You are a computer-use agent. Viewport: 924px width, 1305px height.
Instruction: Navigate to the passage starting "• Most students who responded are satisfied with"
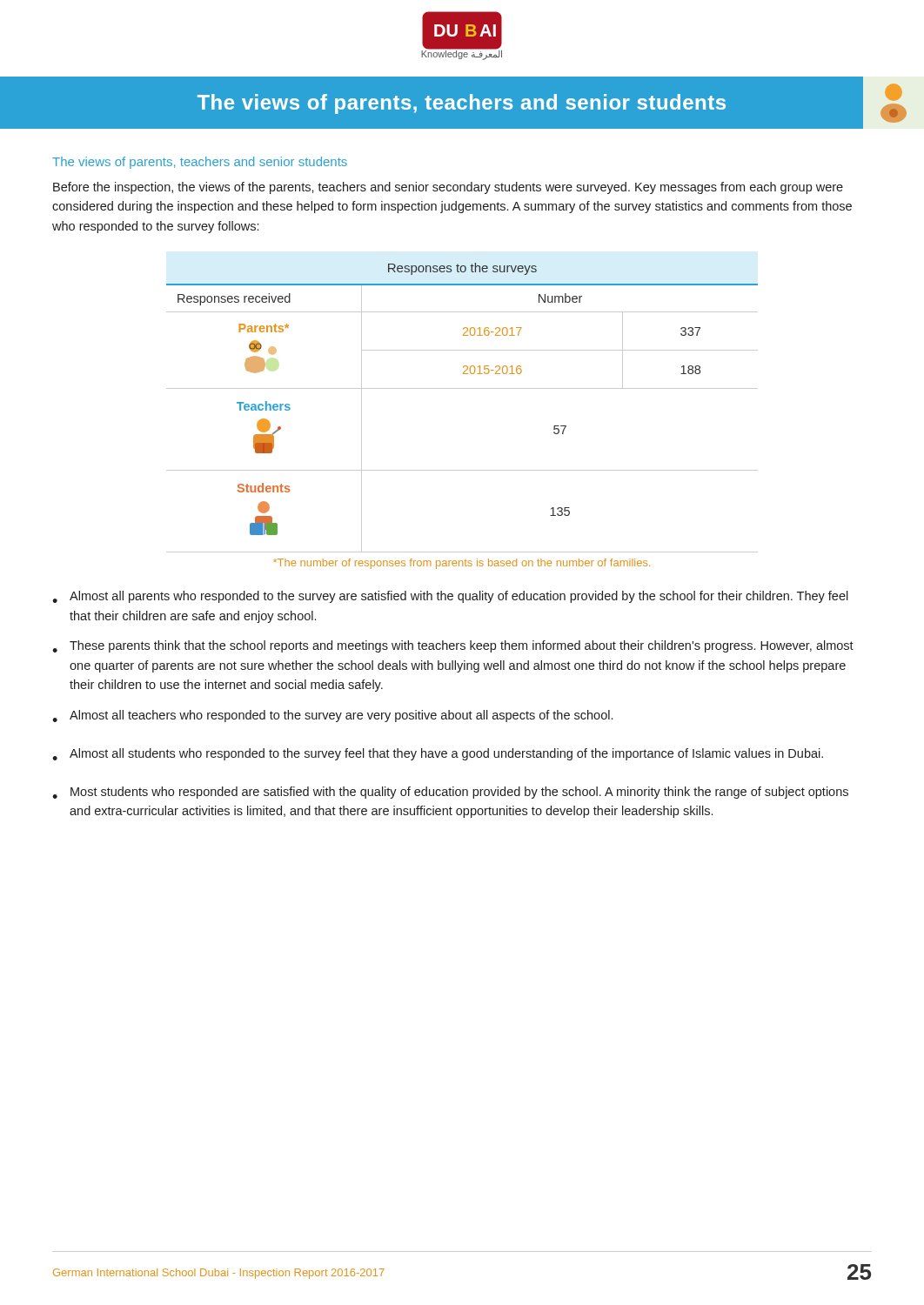tap(462, 801)
